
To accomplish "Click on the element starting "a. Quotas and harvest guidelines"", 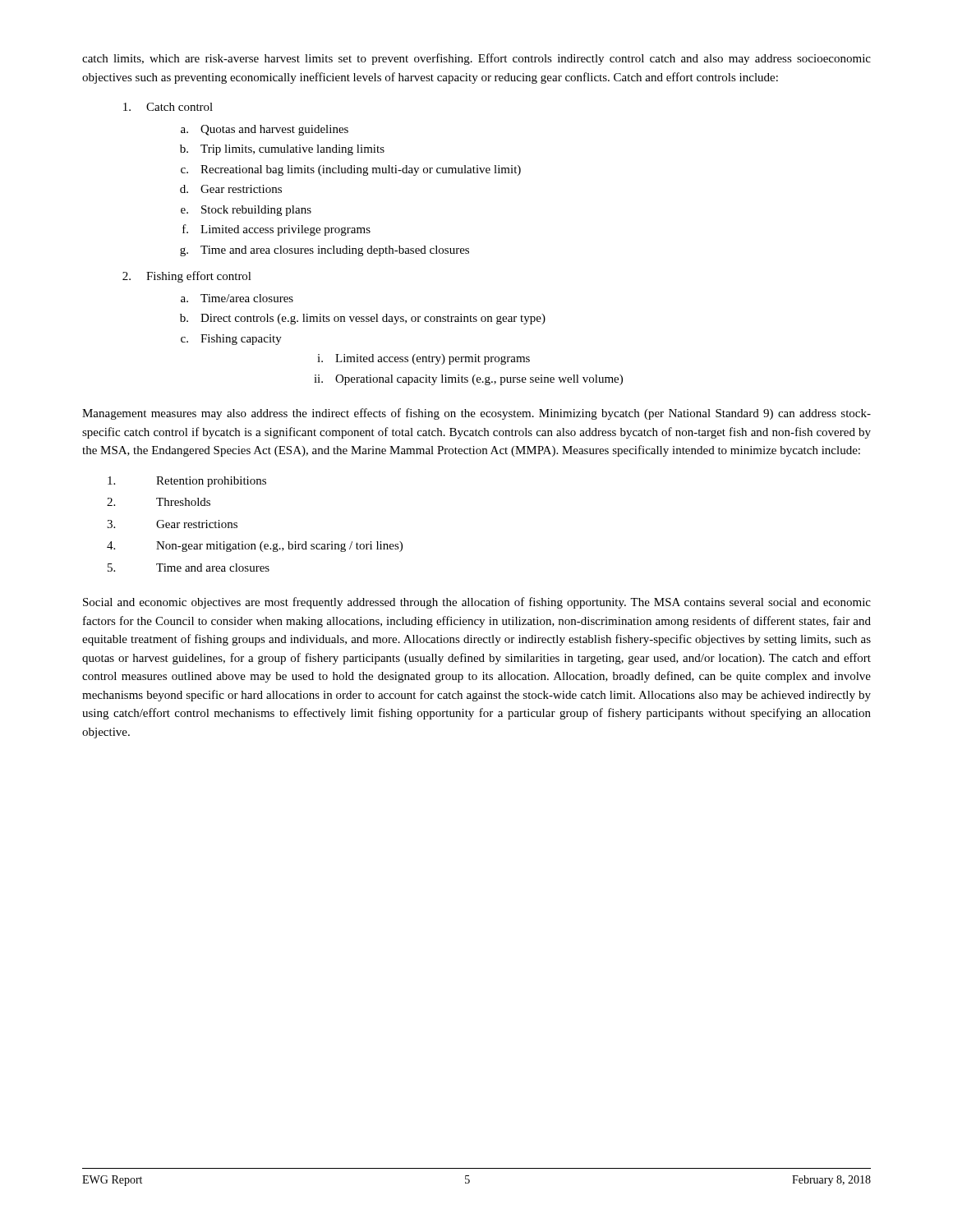I will point(248,129).
